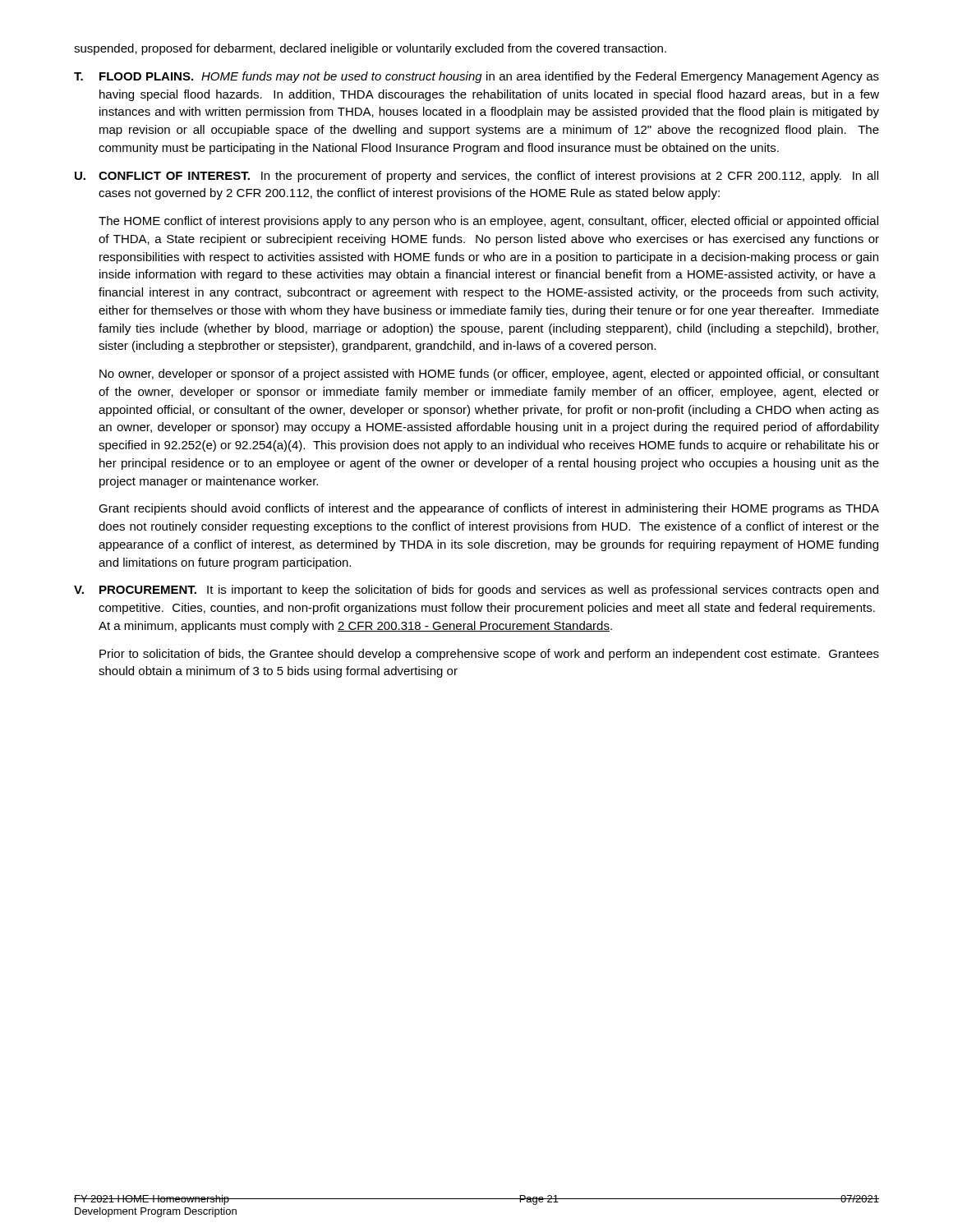This screenshot has height=1232, width=953.
Task: Click the passage that begins "U. CONFLICT OF INTEREST. In"
Action: click(x=476, y=184)
